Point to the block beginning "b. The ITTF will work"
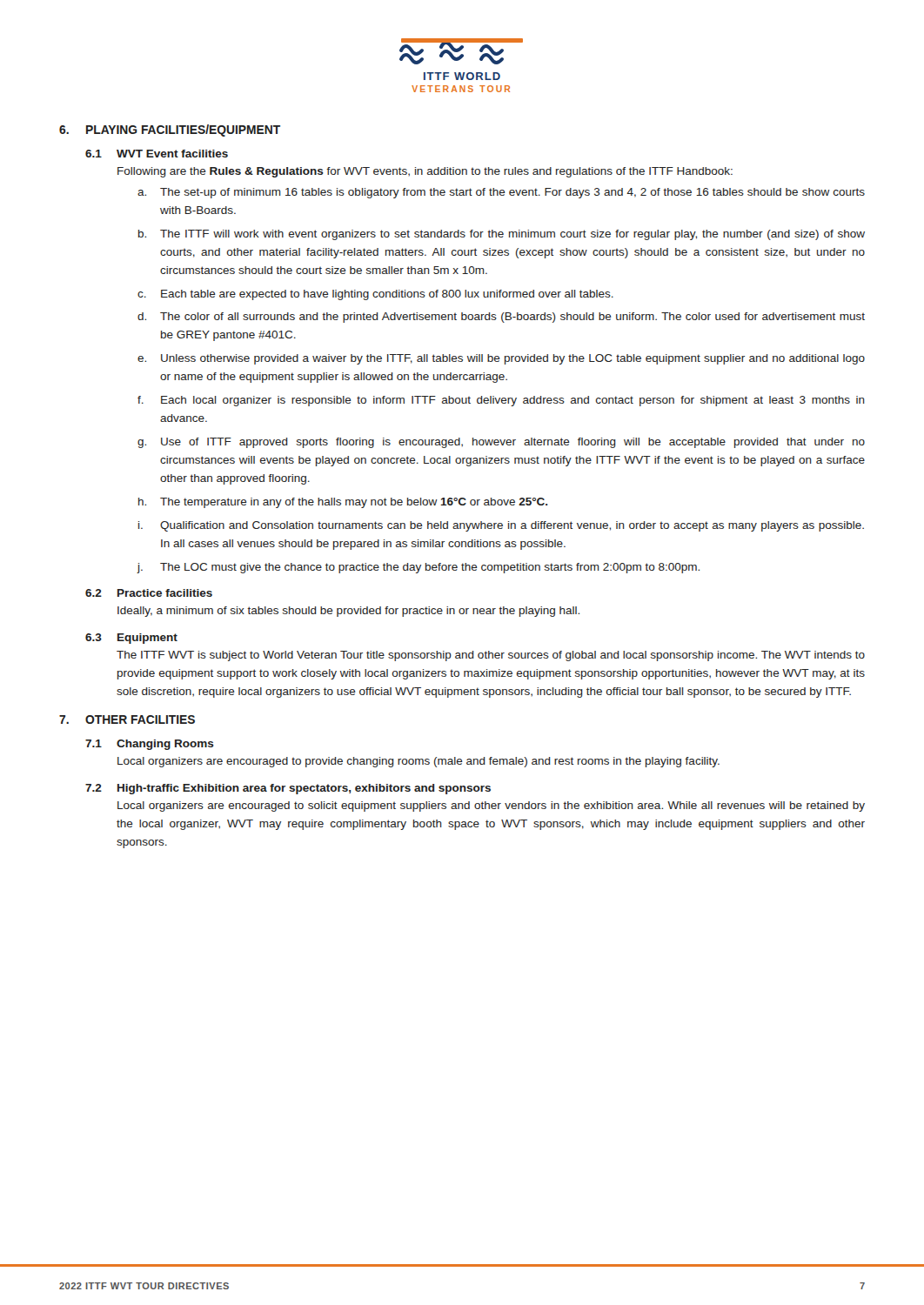Image resolution: width=924 pixels, height=1305 pixels. pyautogui.click(x=501, y=252)
